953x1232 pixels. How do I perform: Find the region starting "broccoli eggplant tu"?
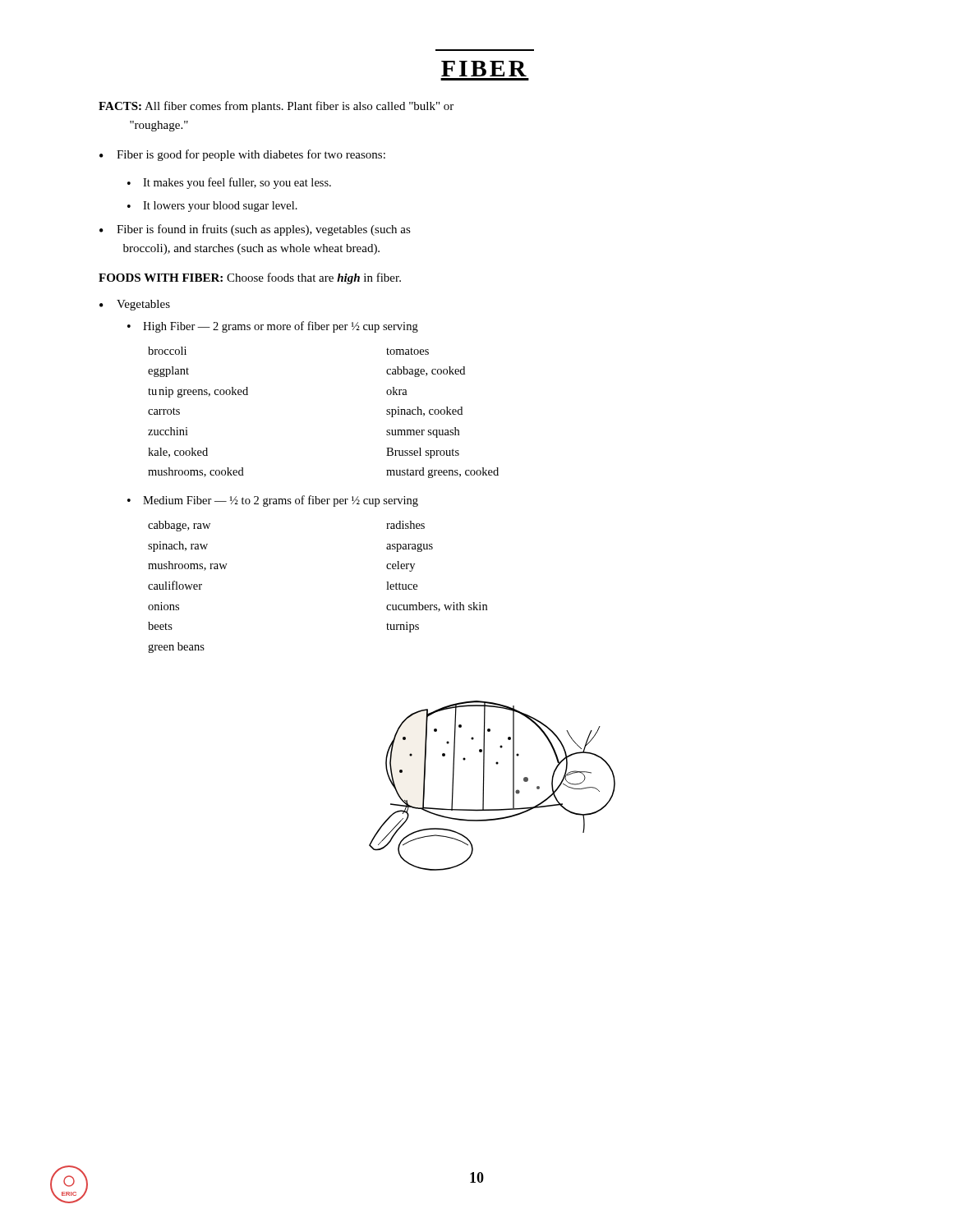coord(166,350)
